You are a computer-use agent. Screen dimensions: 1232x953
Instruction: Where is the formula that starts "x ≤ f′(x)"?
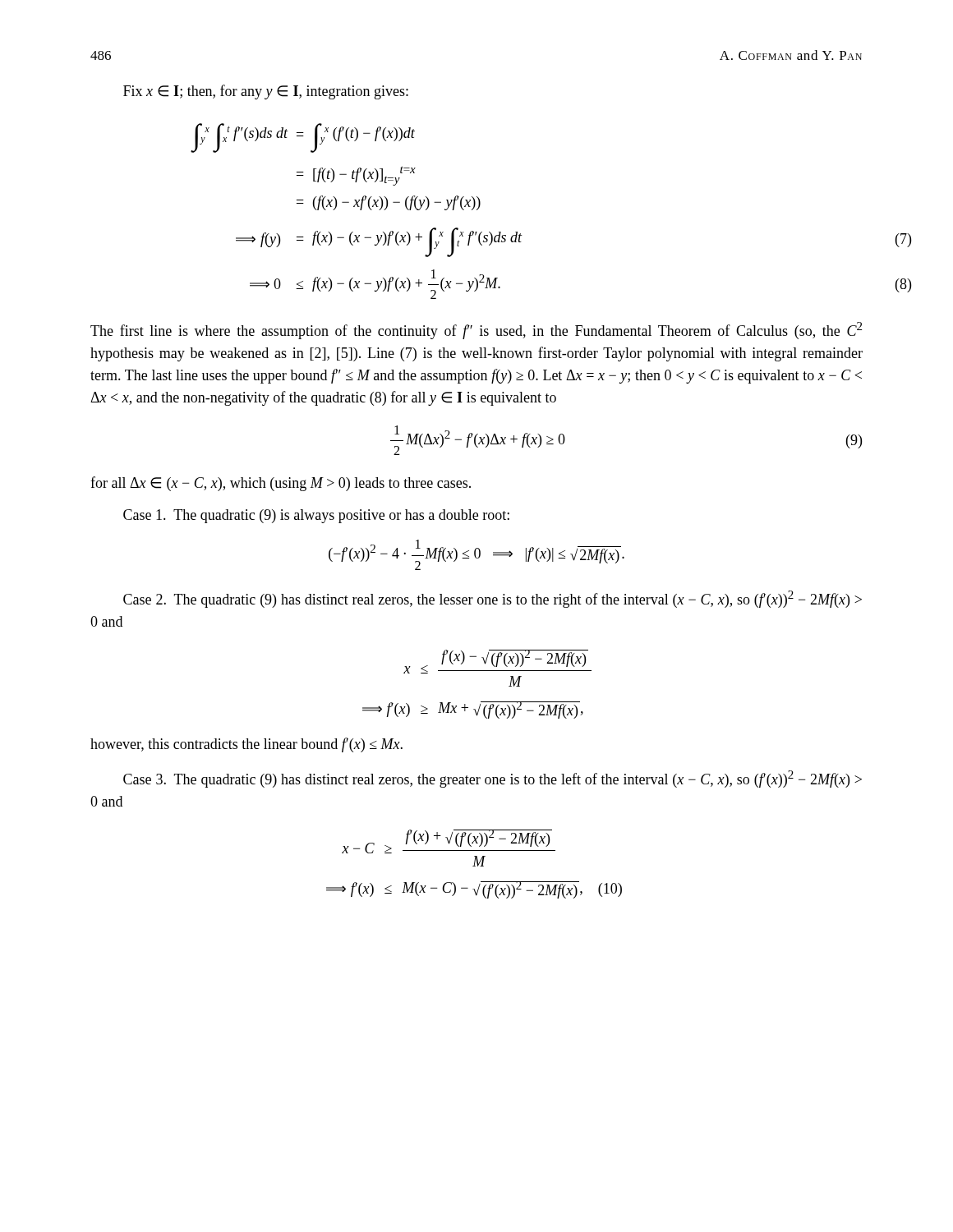coord(497,662)
